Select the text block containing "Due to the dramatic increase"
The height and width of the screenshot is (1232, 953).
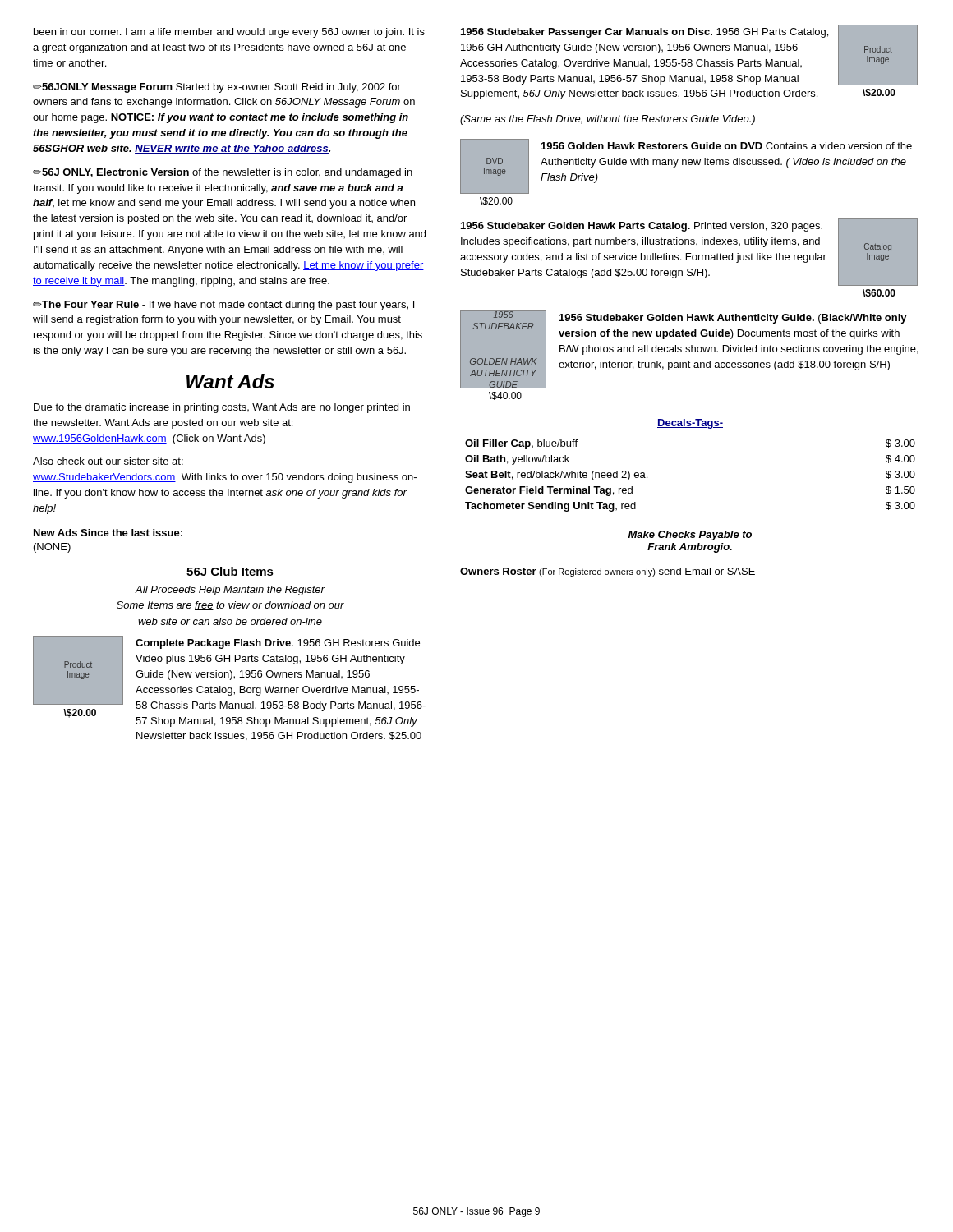pos(222,422)
